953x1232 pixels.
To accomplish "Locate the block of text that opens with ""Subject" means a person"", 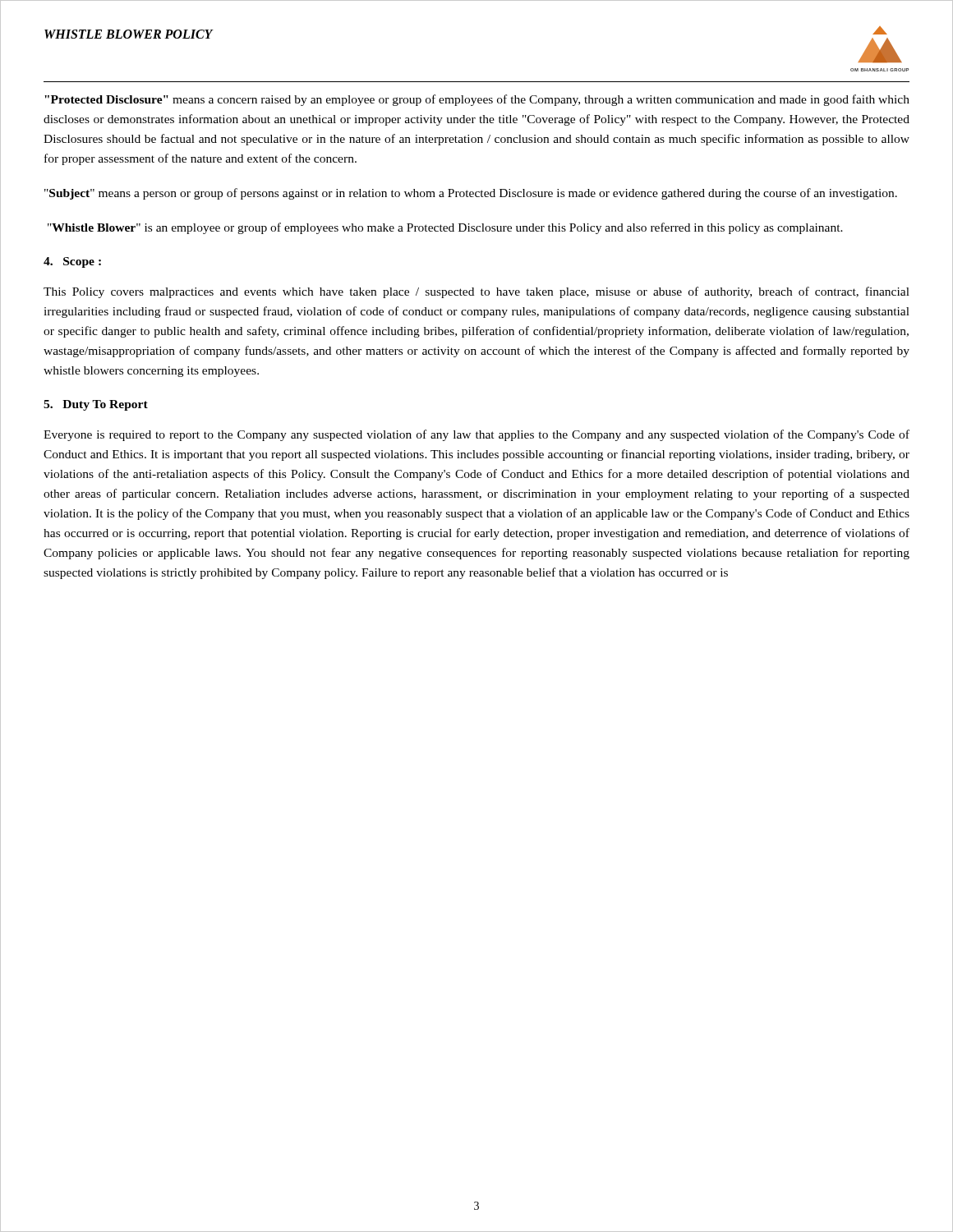I will point(471,193).
